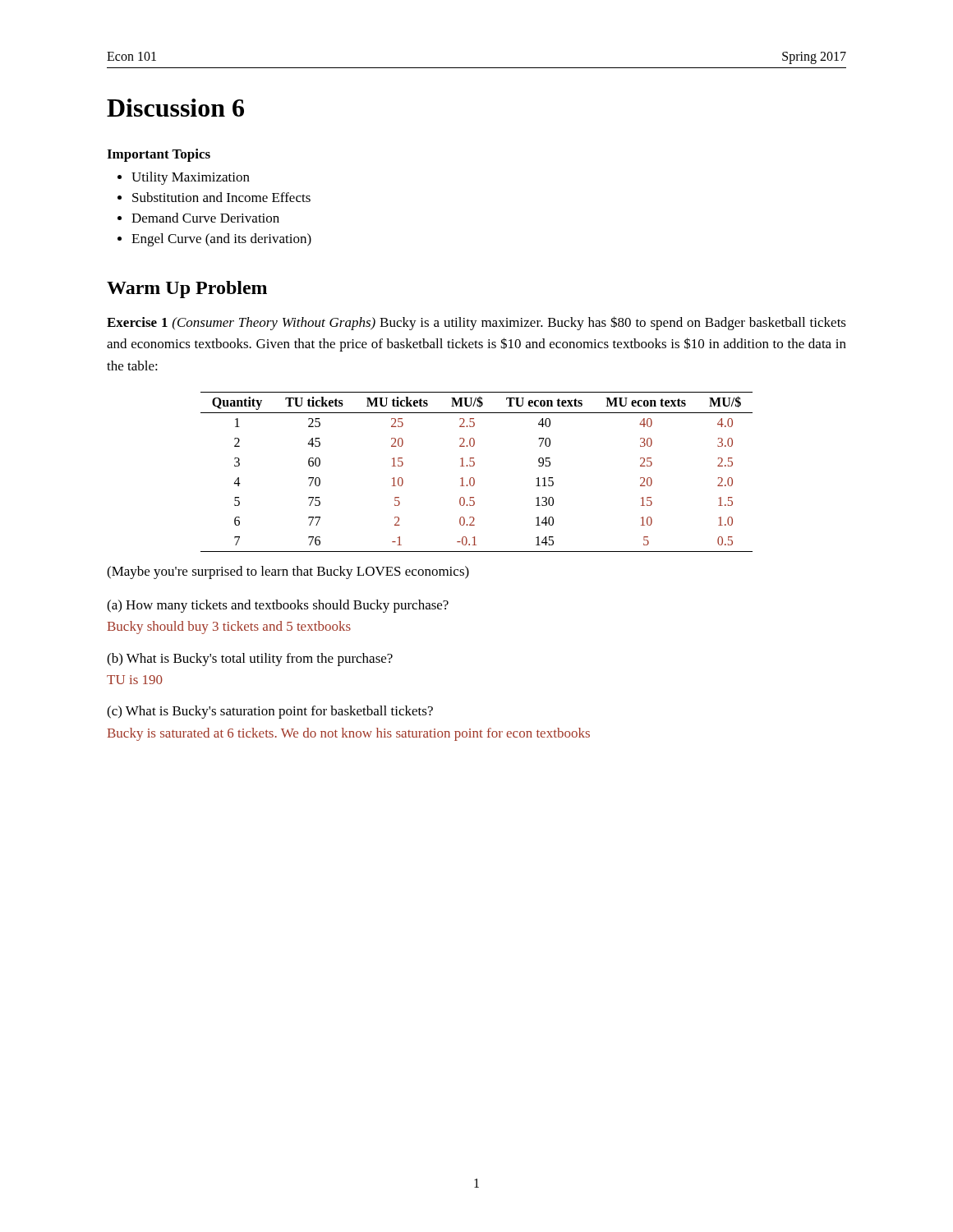Where does it say "Utility Maximization"?
This screenshot has height=1232, width=953.
pyautogui.click(x=191, y=178)
